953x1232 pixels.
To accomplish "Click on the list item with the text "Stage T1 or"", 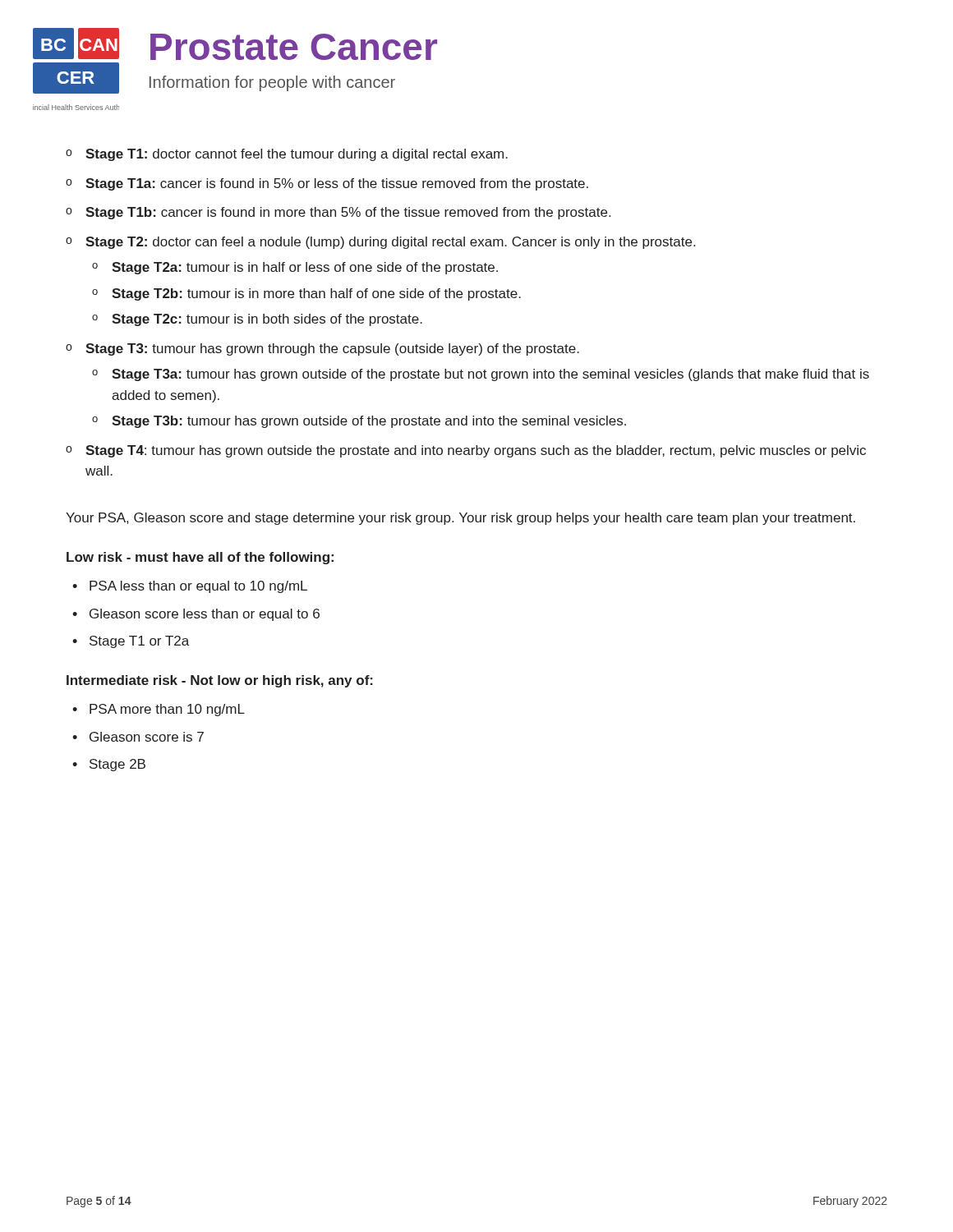I will pyautogui.click(x=139, y=641).
